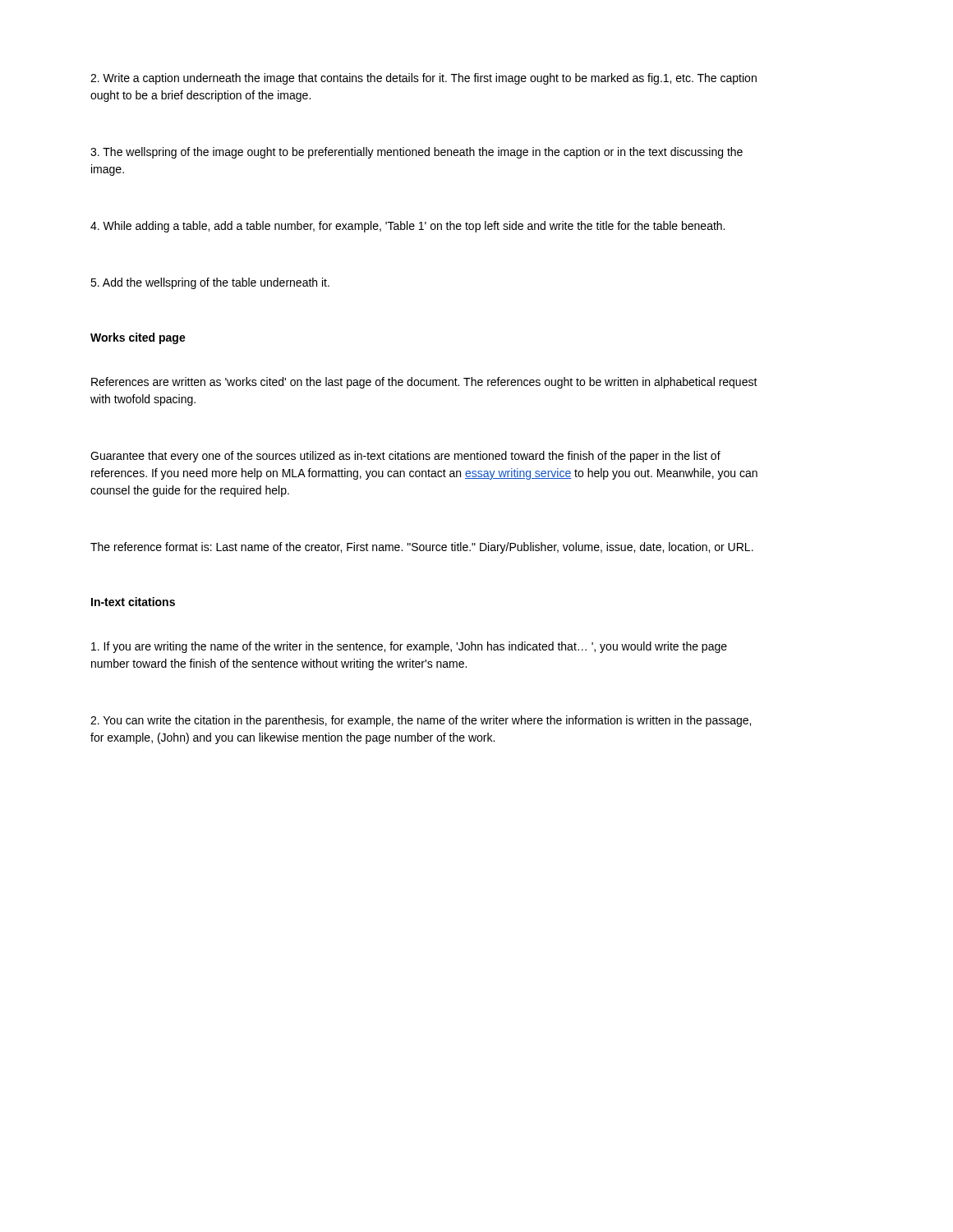Locate the element starting "If you are writing the name of"

(x=409, y=655)
